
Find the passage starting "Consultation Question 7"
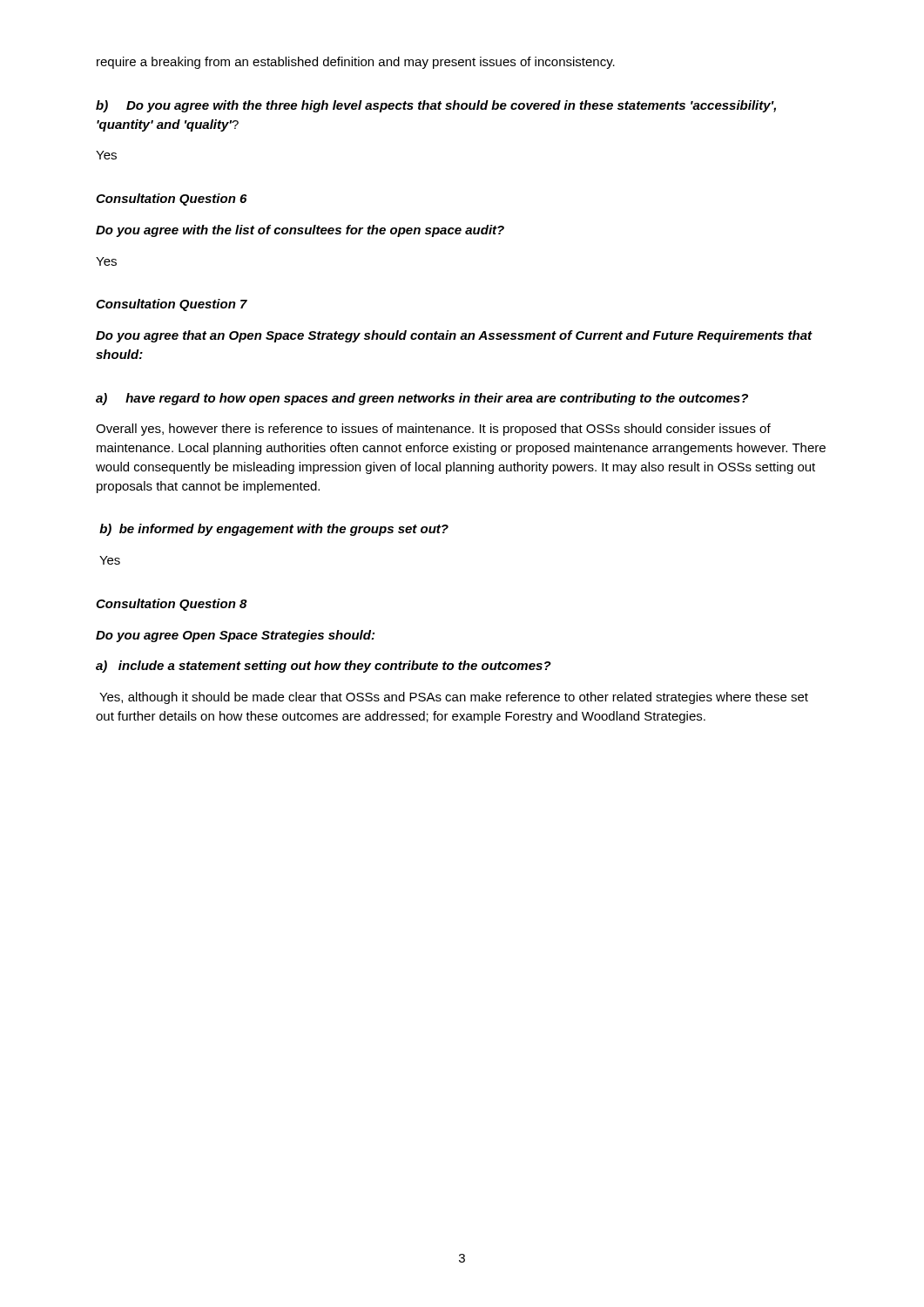(172, 305)
